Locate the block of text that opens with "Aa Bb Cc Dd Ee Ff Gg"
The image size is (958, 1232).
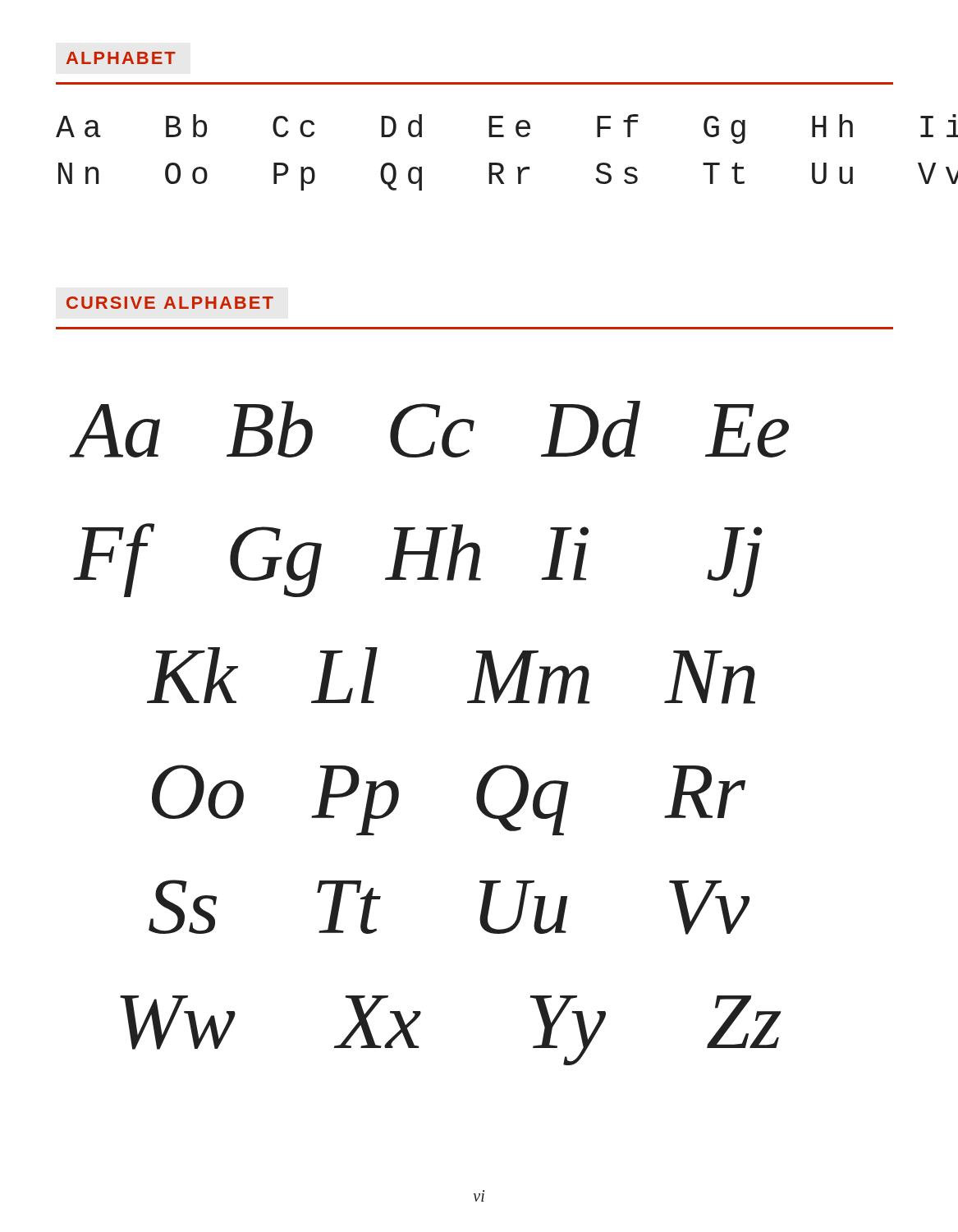coord(507,152)
